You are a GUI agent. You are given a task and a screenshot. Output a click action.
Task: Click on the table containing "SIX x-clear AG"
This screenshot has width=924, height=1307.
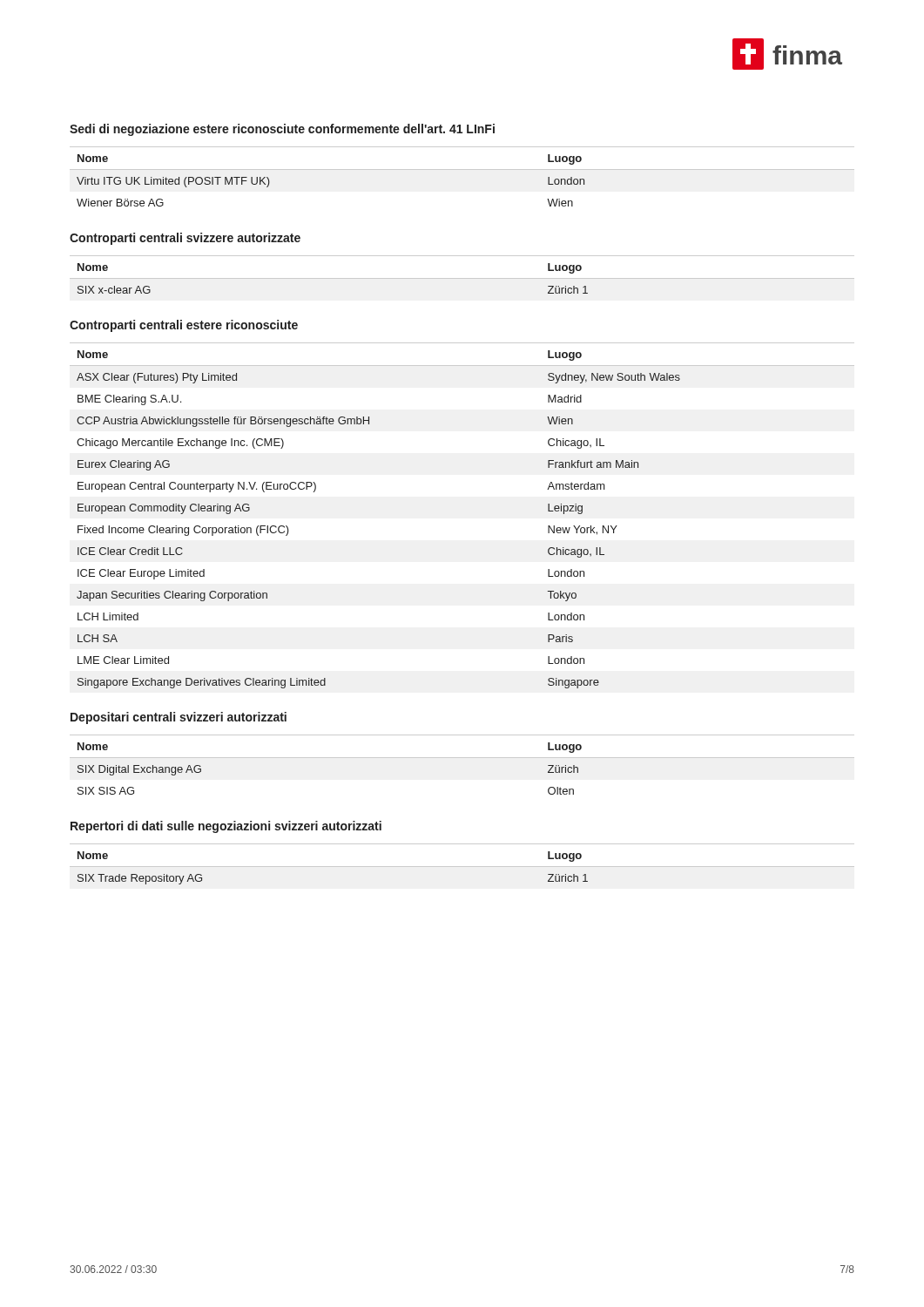point(462,278)
